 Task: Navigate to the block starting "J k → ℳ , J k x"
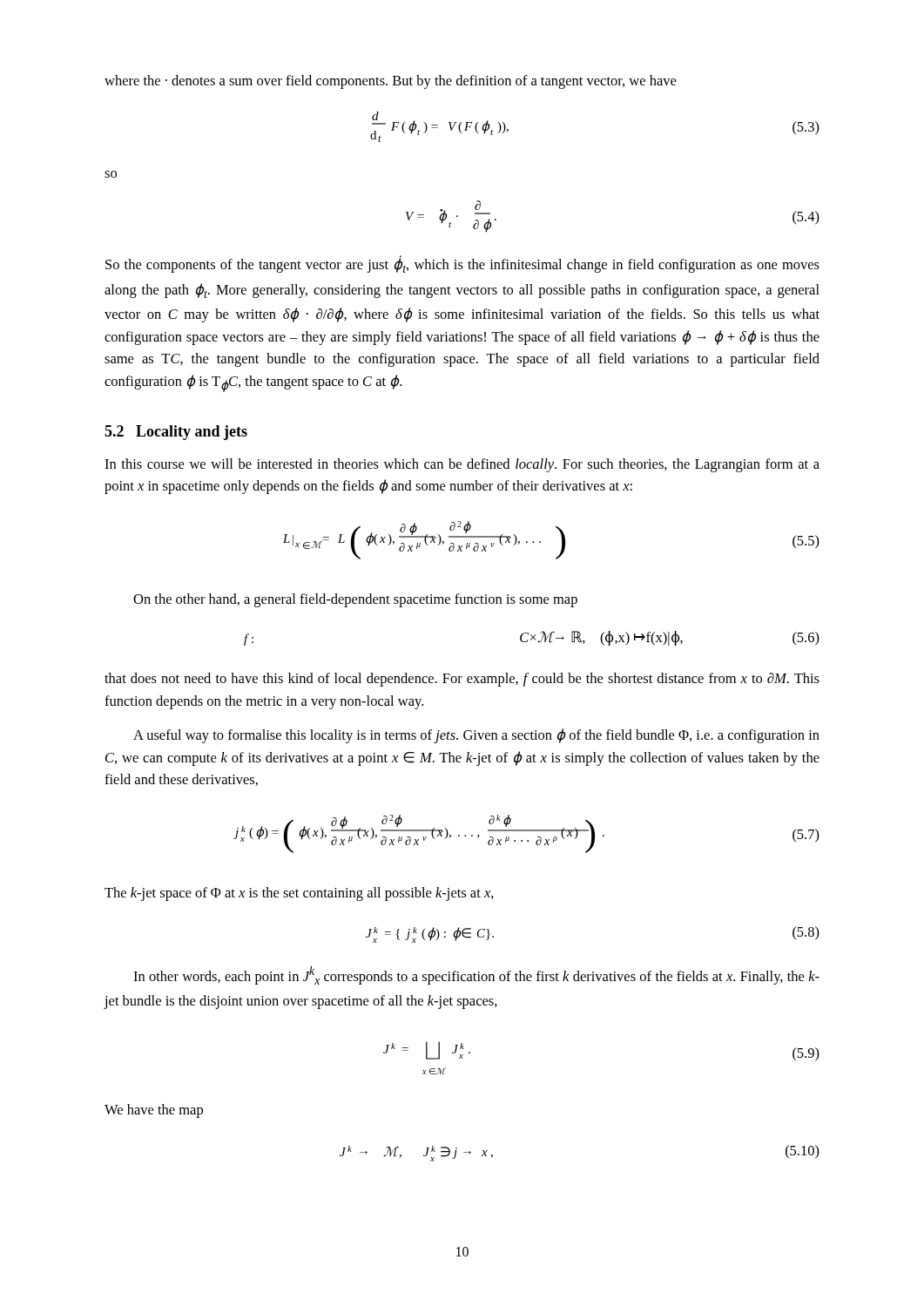pyautogui.click(x=462, y=1151)
